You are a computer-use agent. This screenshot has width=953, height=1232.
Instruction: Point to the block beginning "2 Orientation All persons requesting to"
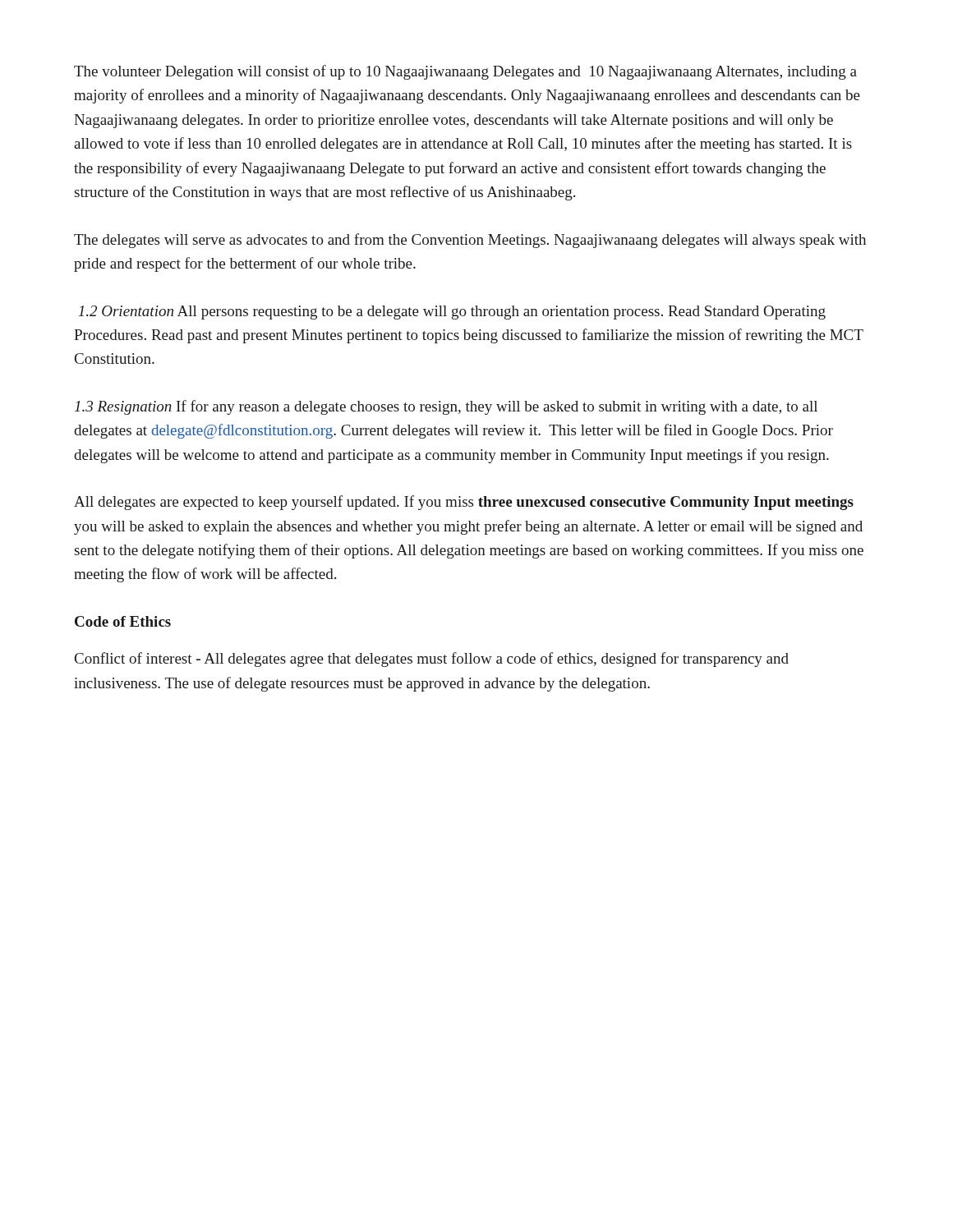pyautogui.click(x=468, y=335)
